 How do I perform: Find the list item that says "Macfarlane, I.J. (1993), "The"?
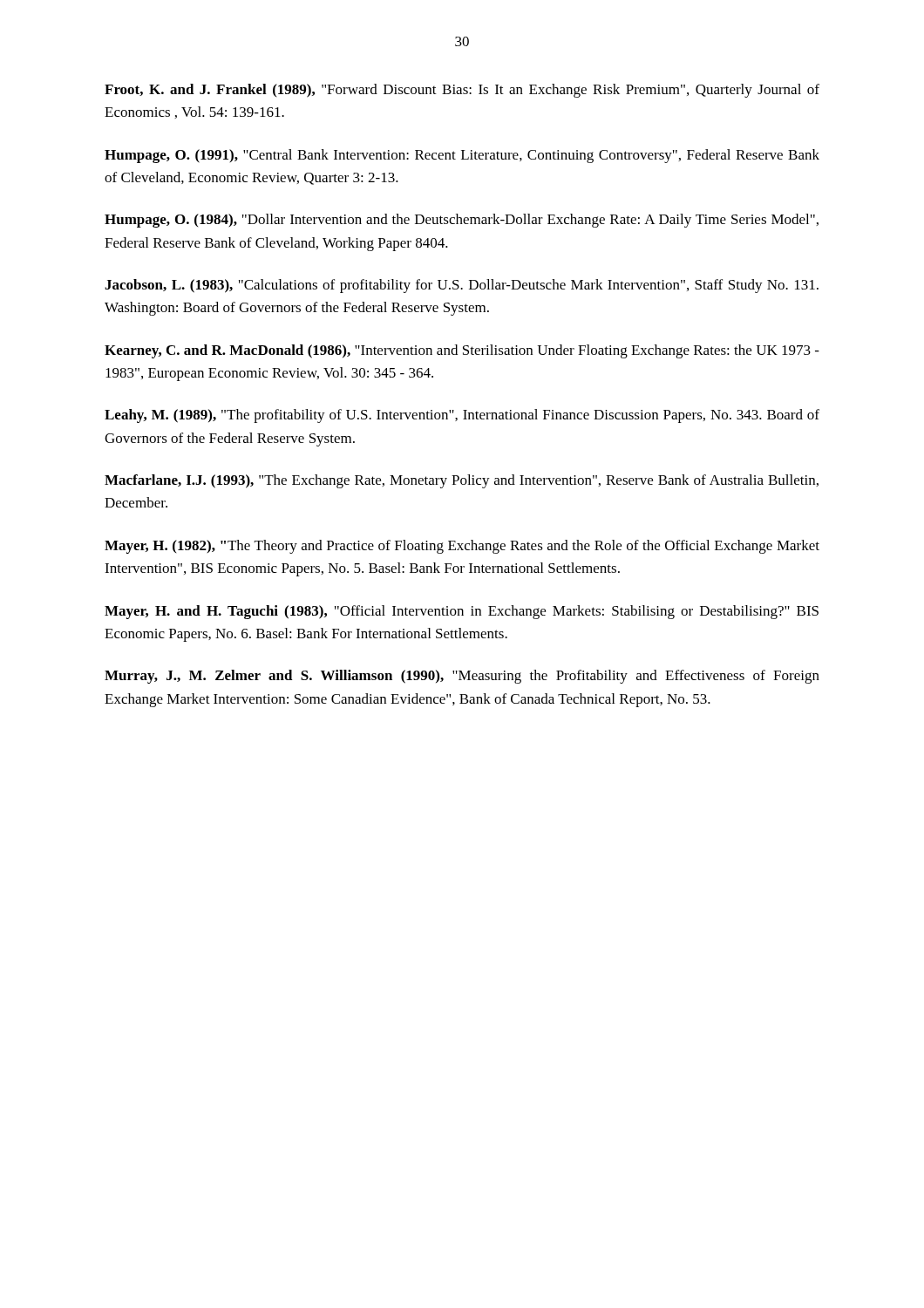click(x=462, y=492)
